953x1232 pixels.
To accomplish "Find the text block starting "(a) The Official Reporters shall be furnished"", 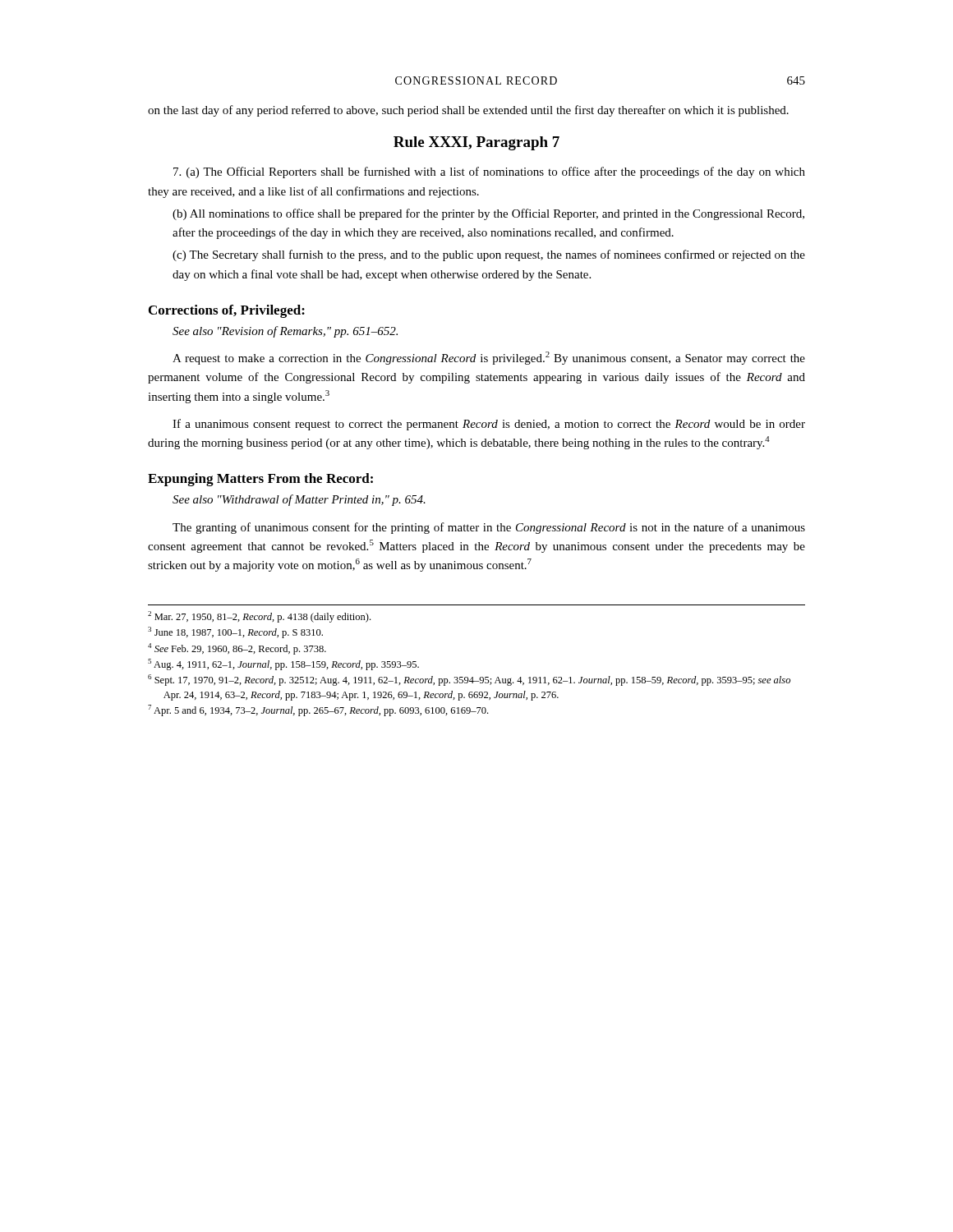I will [476, 223].
